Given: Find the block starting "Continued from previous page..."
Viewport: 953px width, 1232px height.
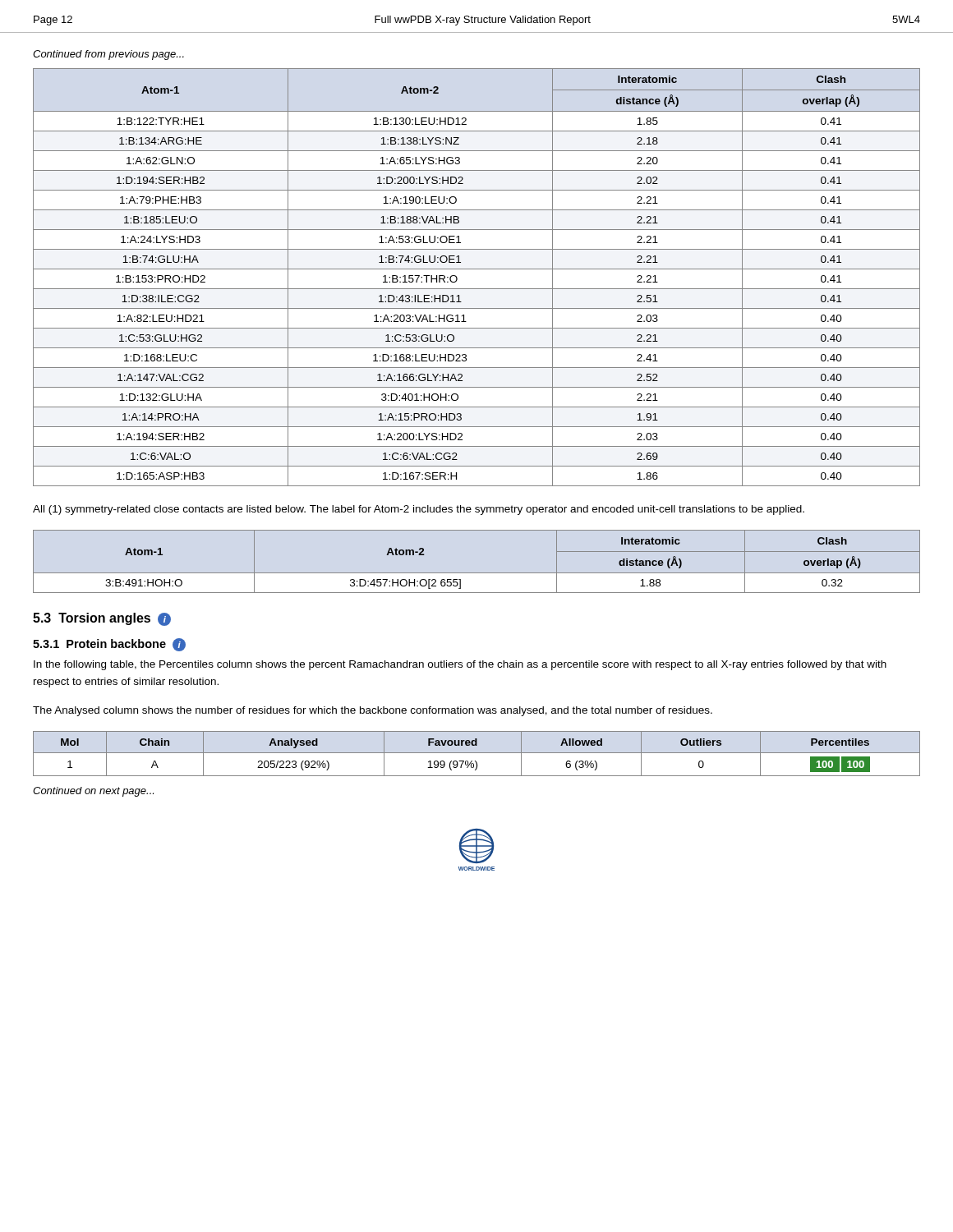Looking at the screenshot, I should click(x=109, y=54).
